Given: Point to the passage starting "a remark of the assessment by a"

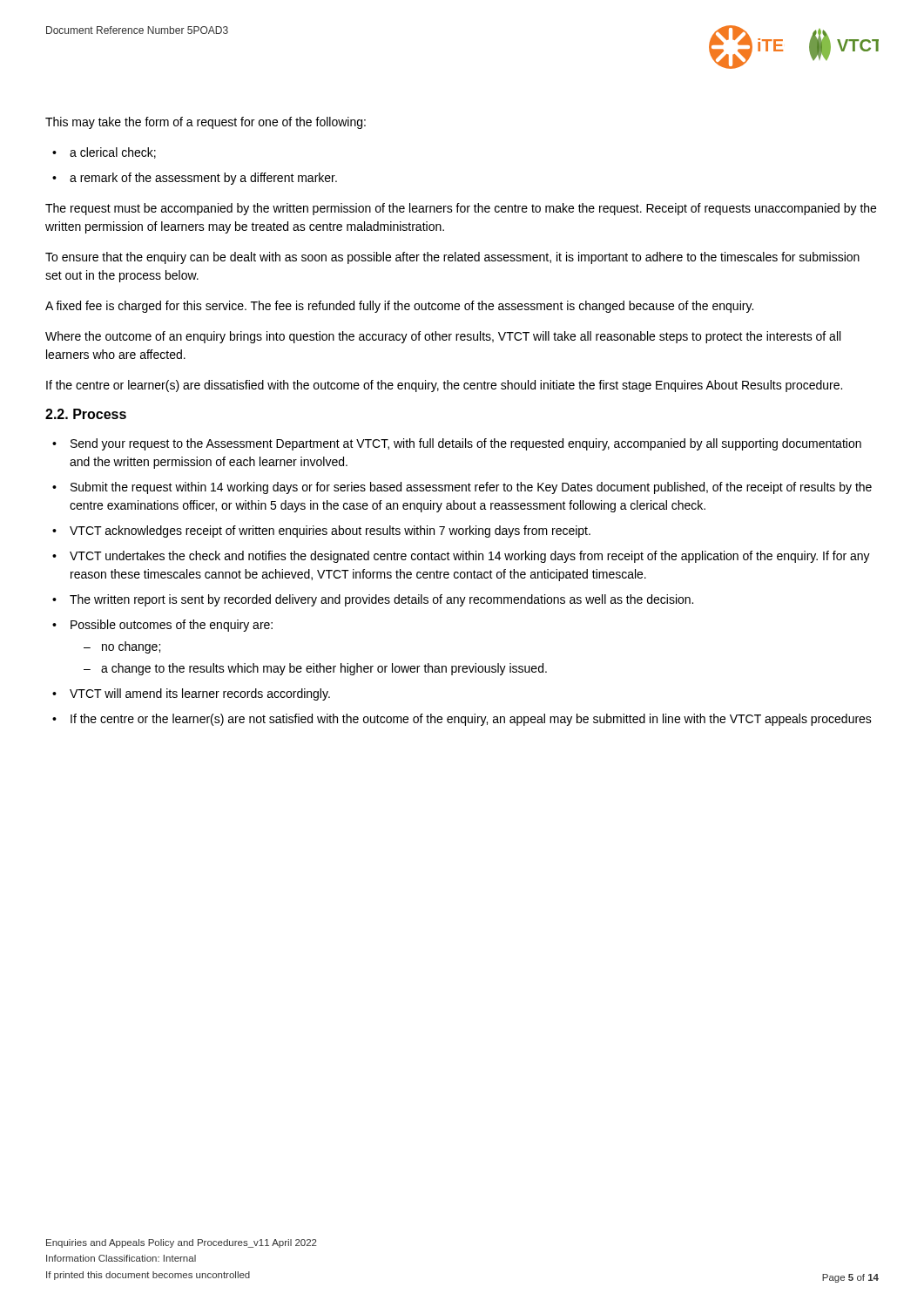Looking at the screenshot, I should tap(204, 178).
